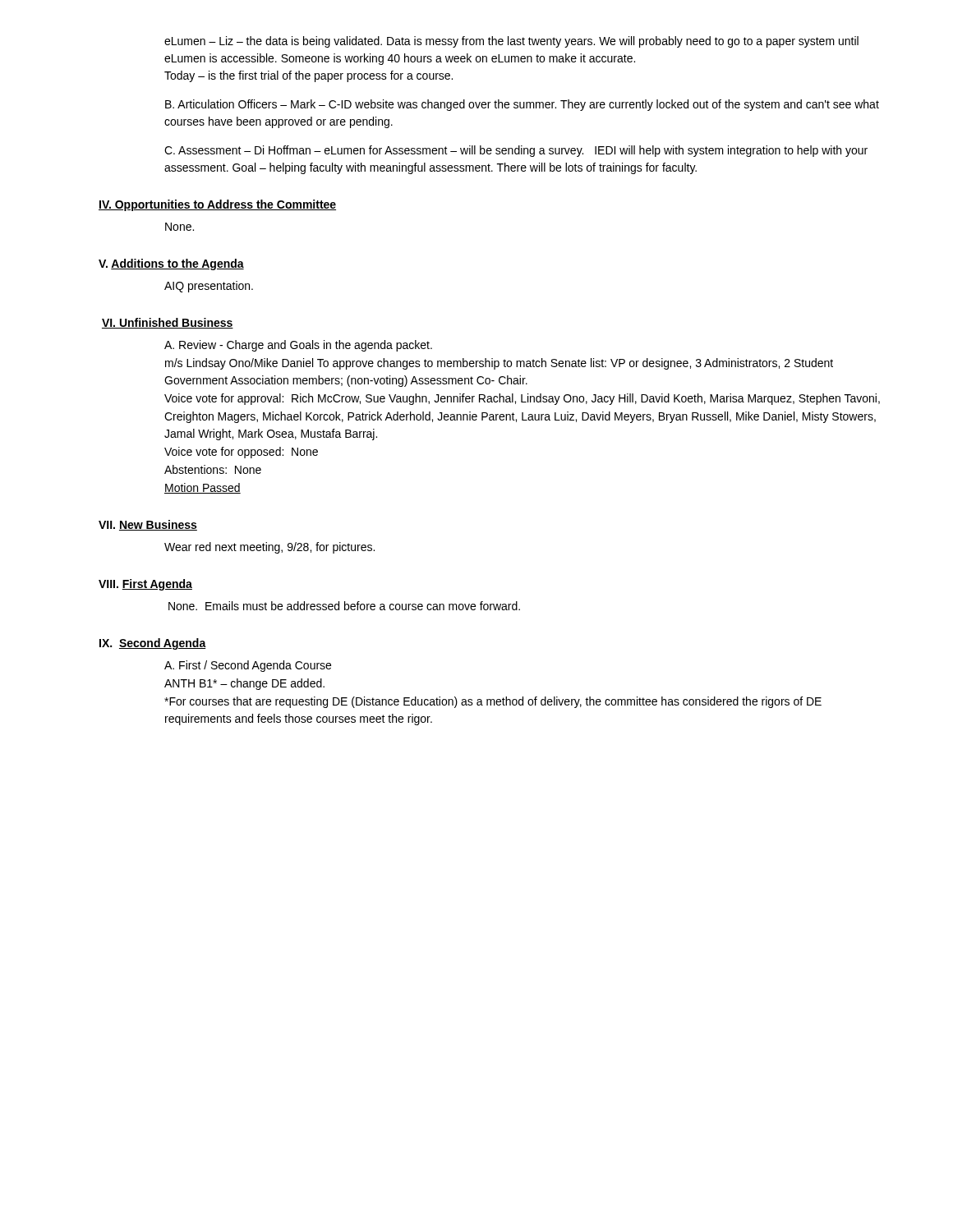Point to the text block starting "None. Emails must be addressed before a course"

(x=343, y=606)
